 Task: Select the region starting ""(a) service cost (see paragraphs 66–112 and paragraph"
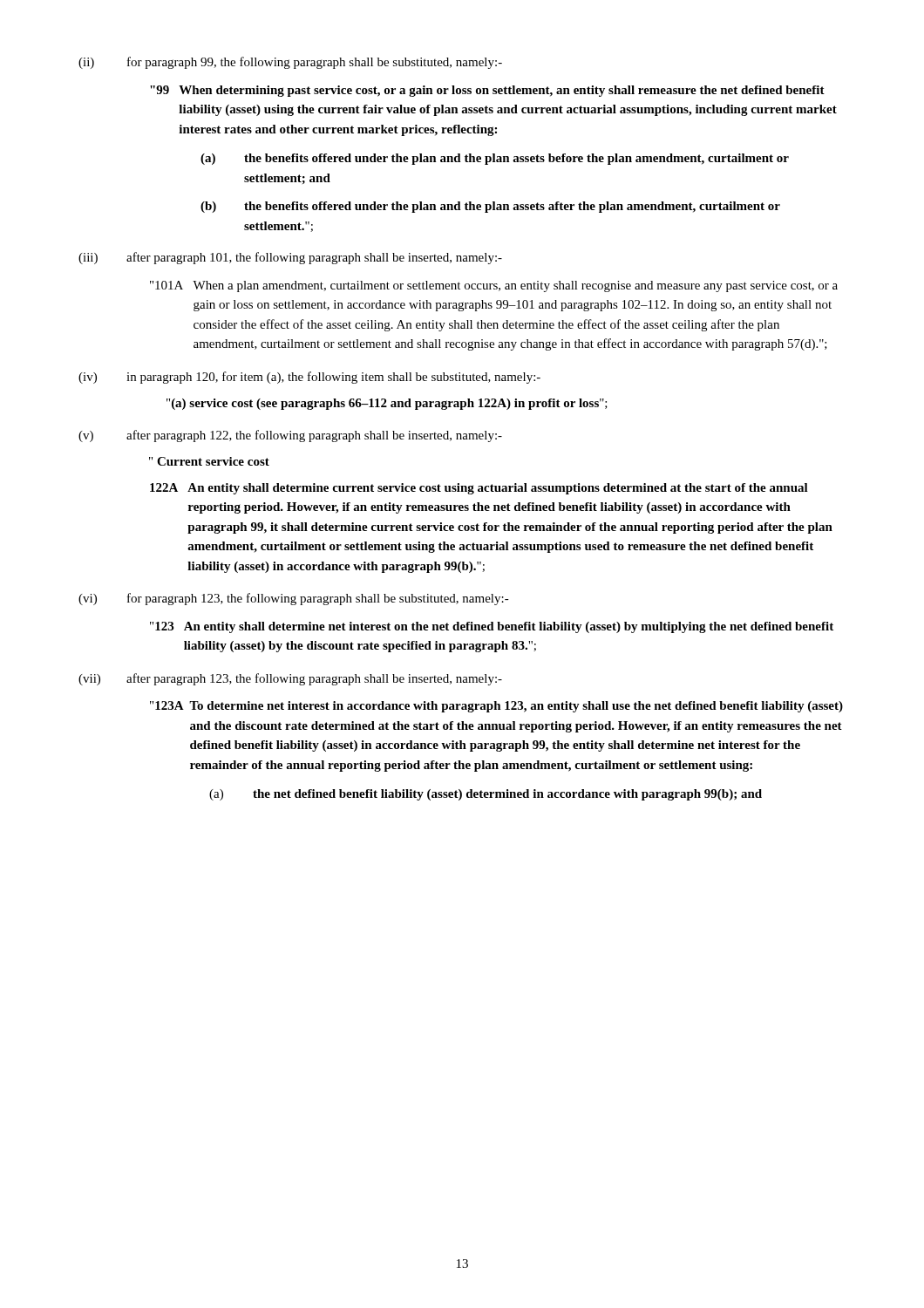tap(387, 403)
